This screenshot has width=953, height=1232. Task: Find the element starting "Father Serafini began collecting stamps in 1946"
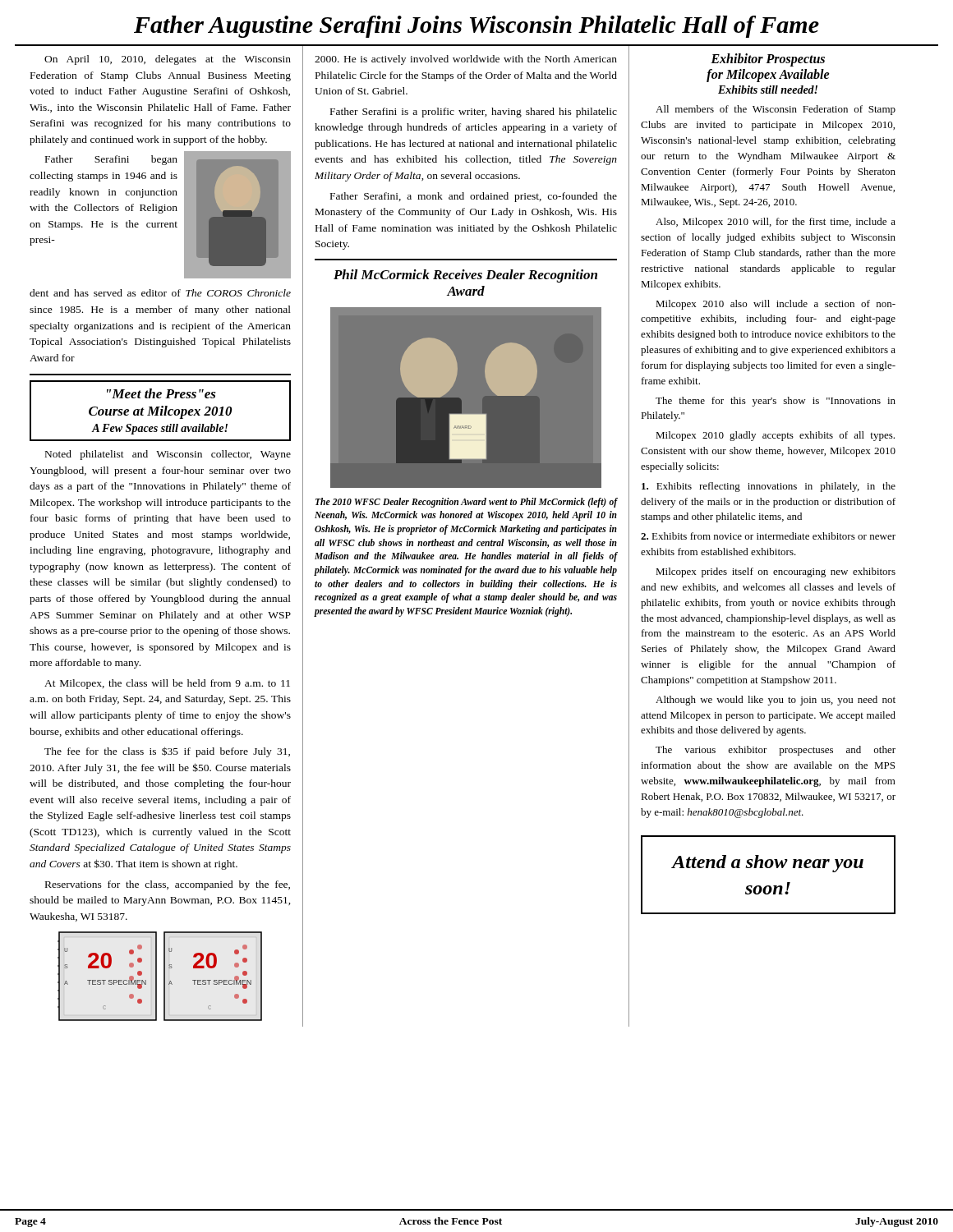(x=103, y=200)
